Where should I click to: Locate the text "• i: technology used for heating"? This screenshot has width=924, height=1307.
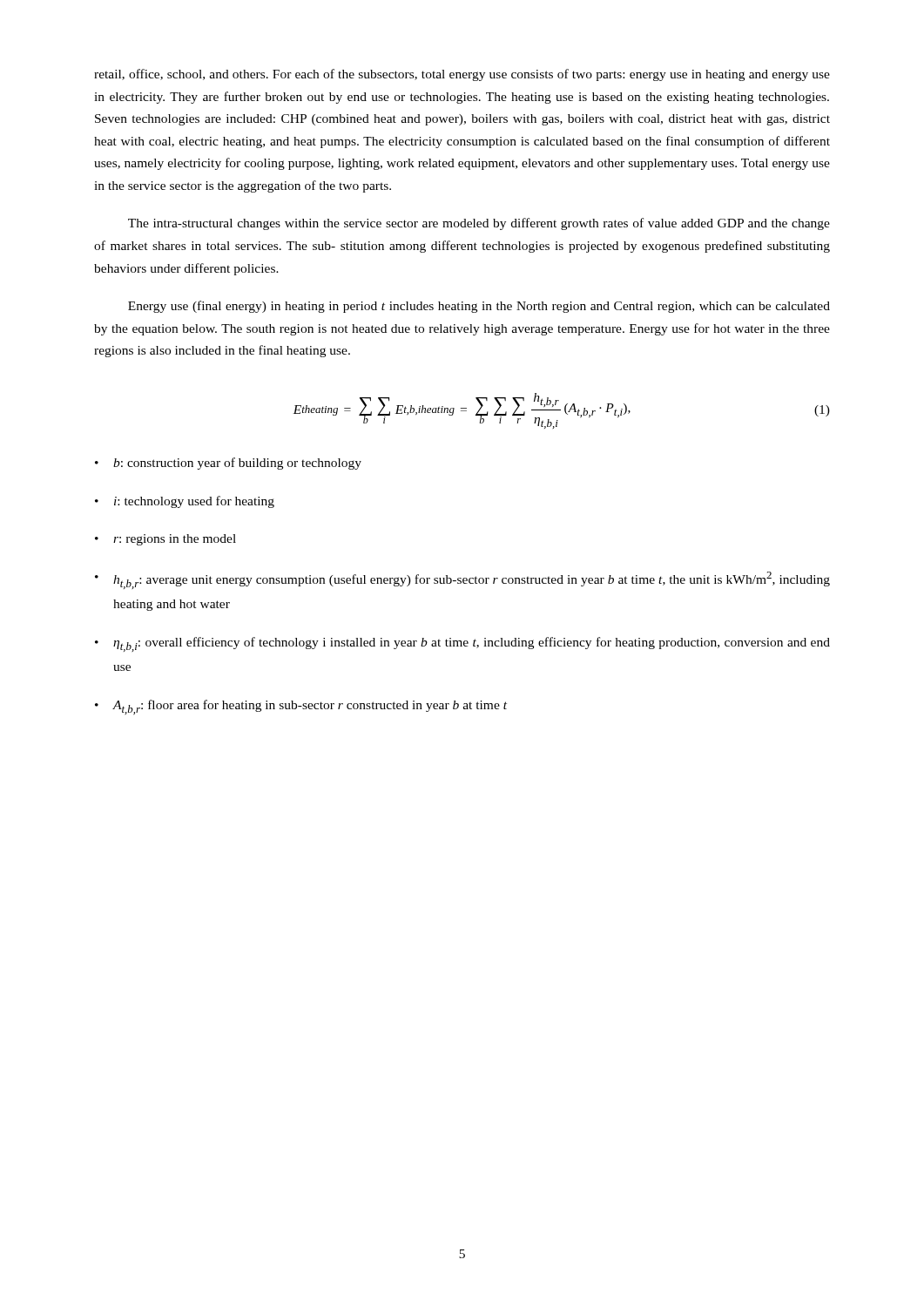point(185,502)
